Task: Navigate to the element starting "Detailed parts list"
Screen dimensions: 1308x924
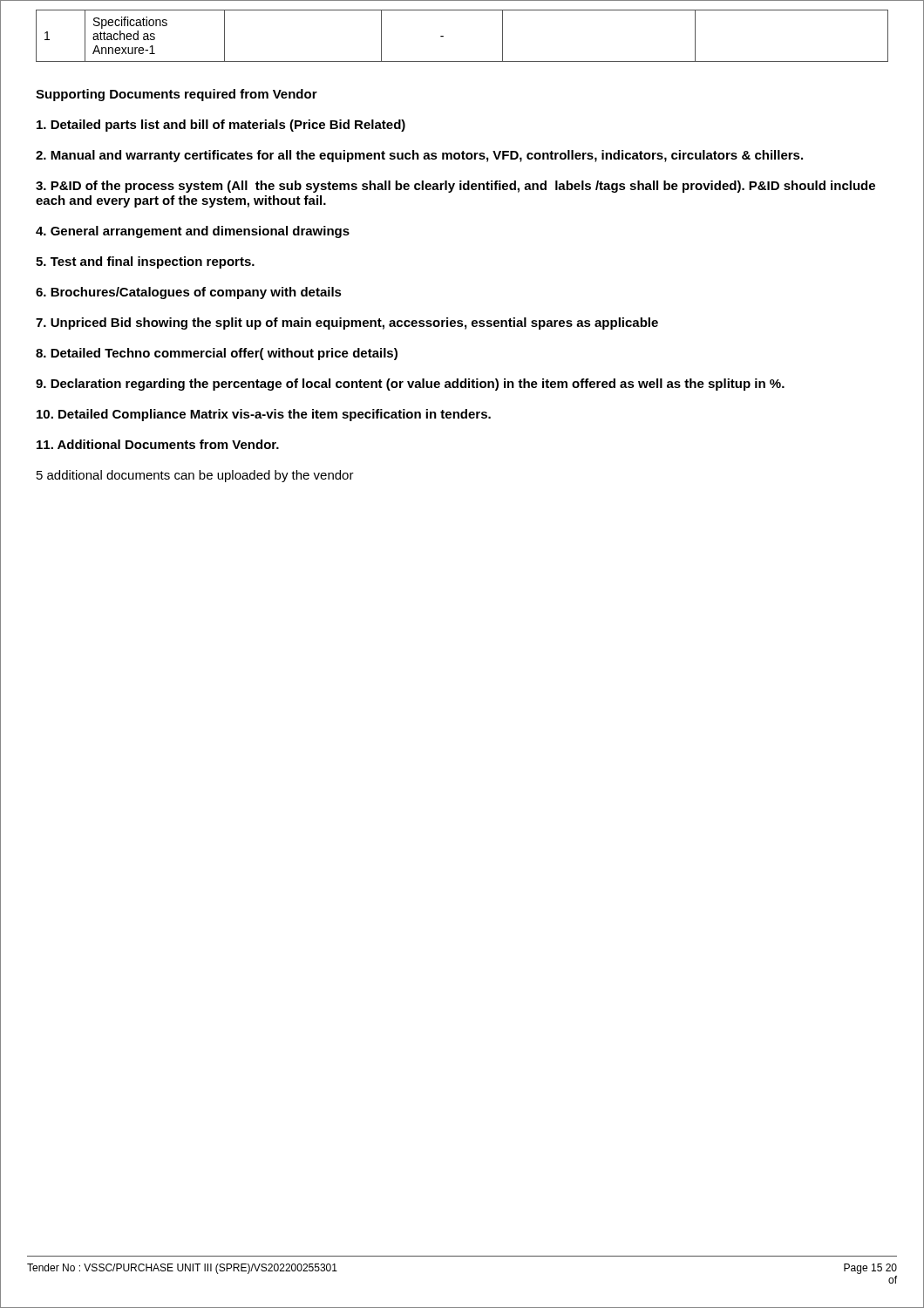Action: point(221,124)
